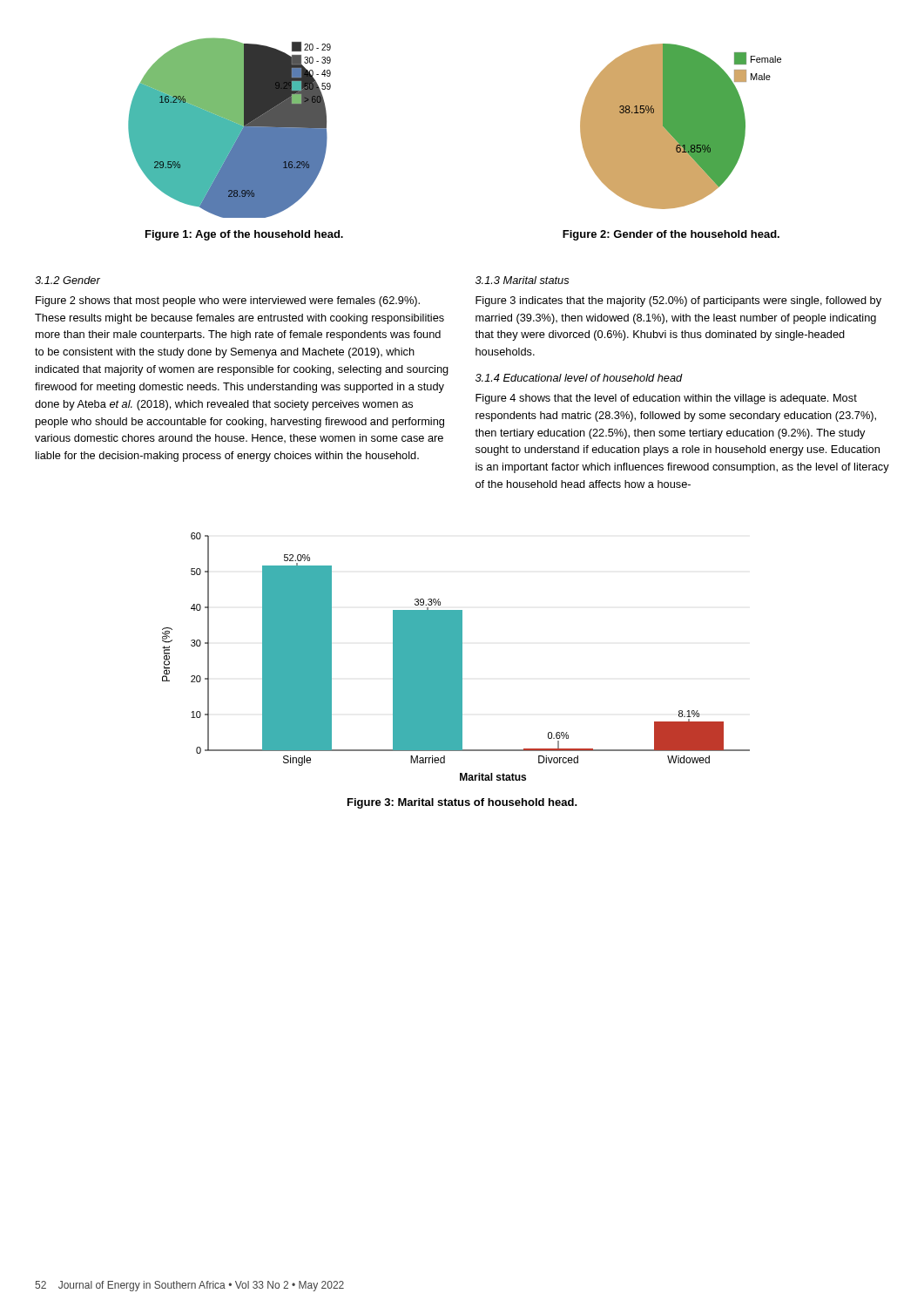Locate the caption with the text "Figure 1: Age of the household head."
The image size is (924, 1307).
pyautogui.click(x=244, y=234)
